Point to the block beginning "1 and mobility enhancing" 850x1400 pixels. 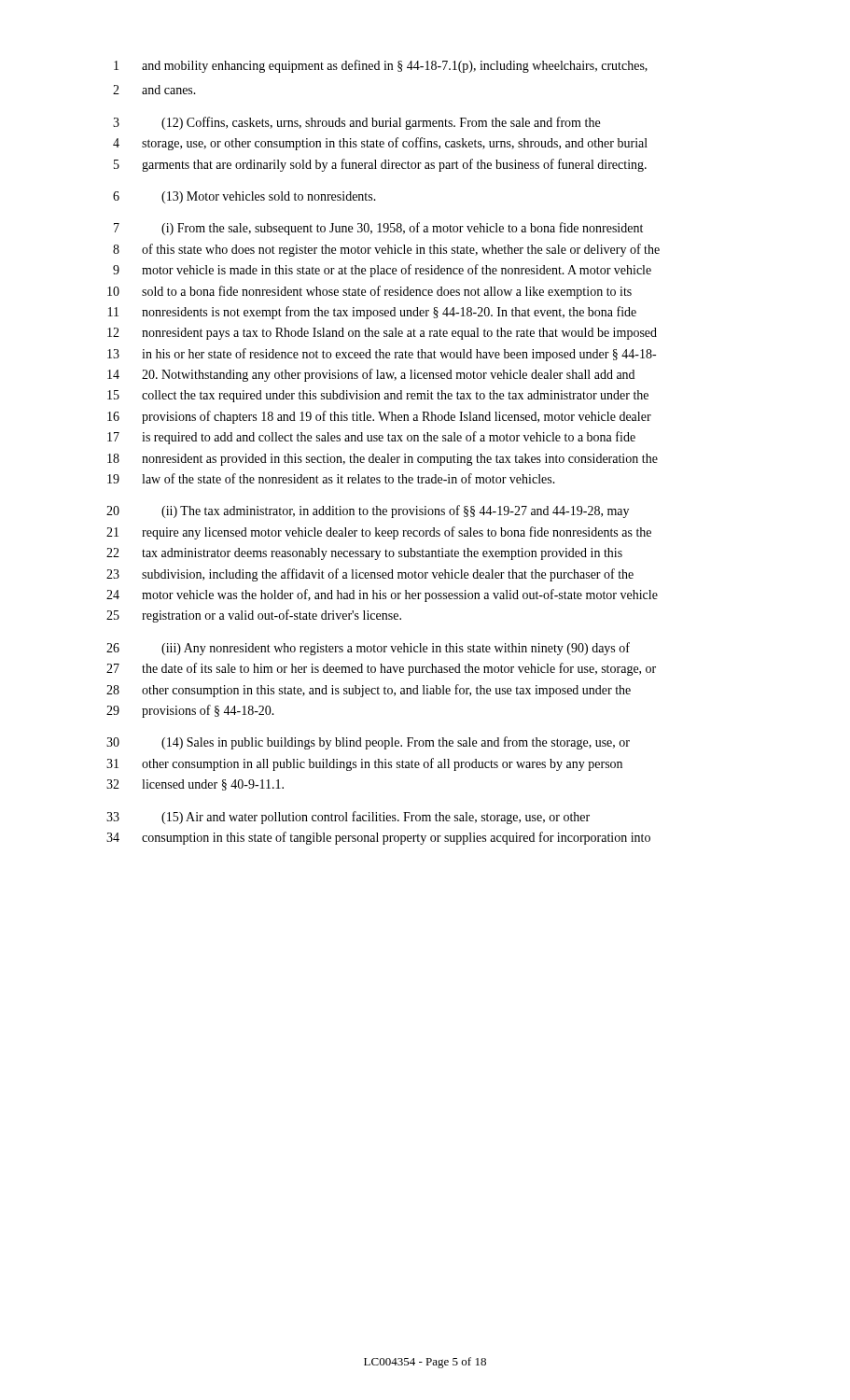pos(416,66)
